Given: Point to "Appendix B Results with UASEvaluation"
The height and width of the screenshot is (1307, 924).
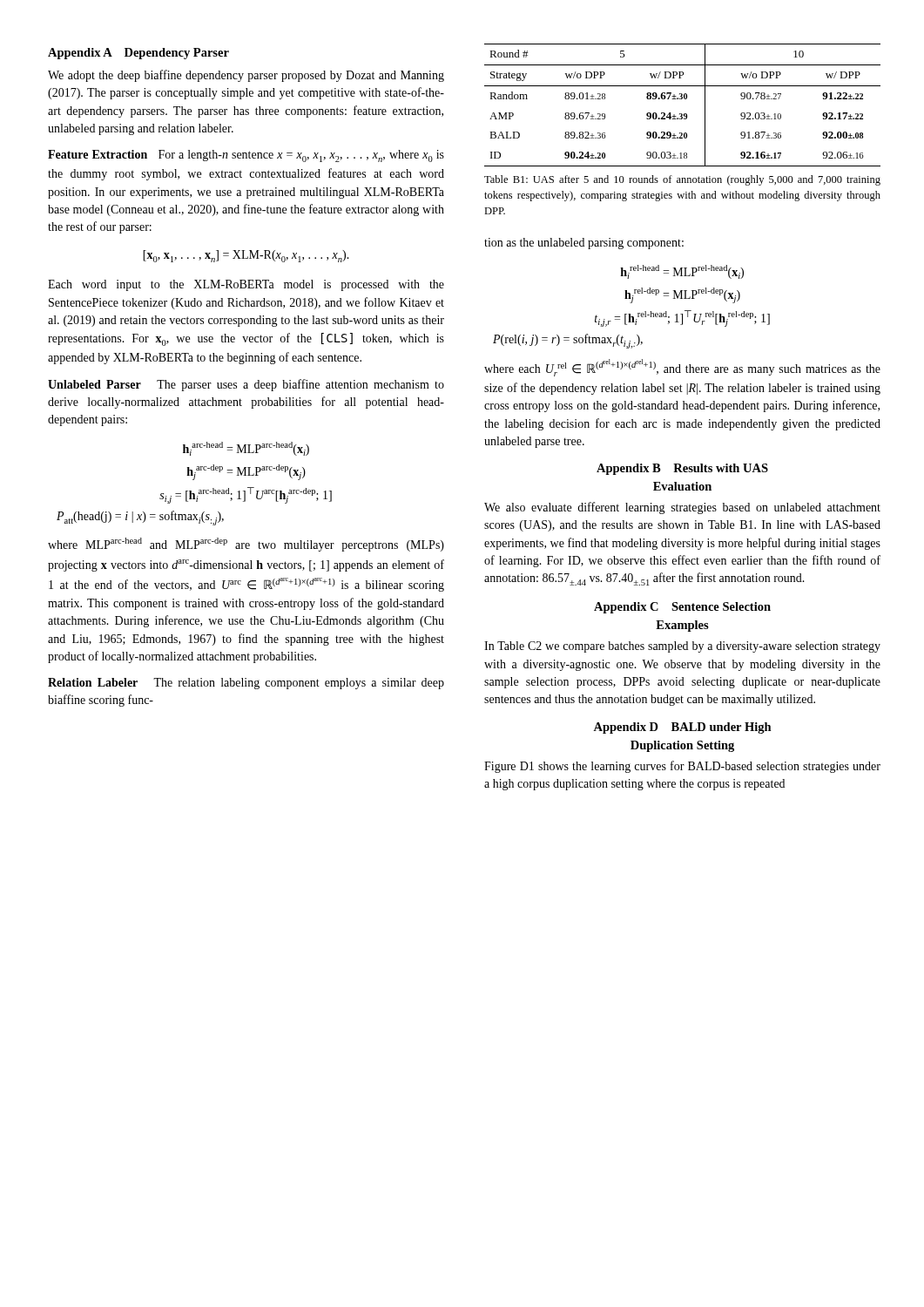Looking at the screenshot, I should pos(682,477).
